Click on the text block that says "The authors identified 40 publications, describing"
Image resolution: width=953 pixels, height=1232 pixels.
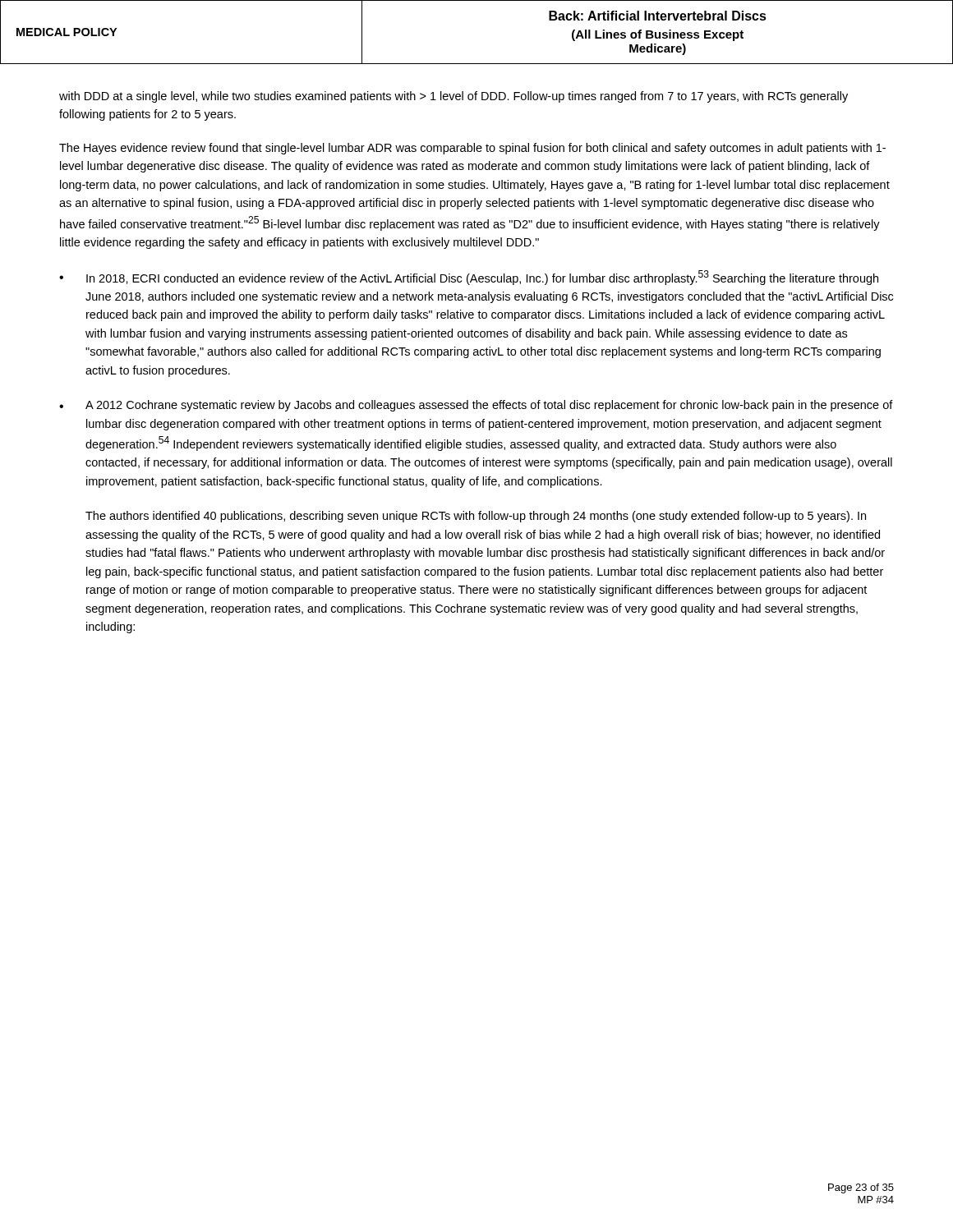point(485,571)
